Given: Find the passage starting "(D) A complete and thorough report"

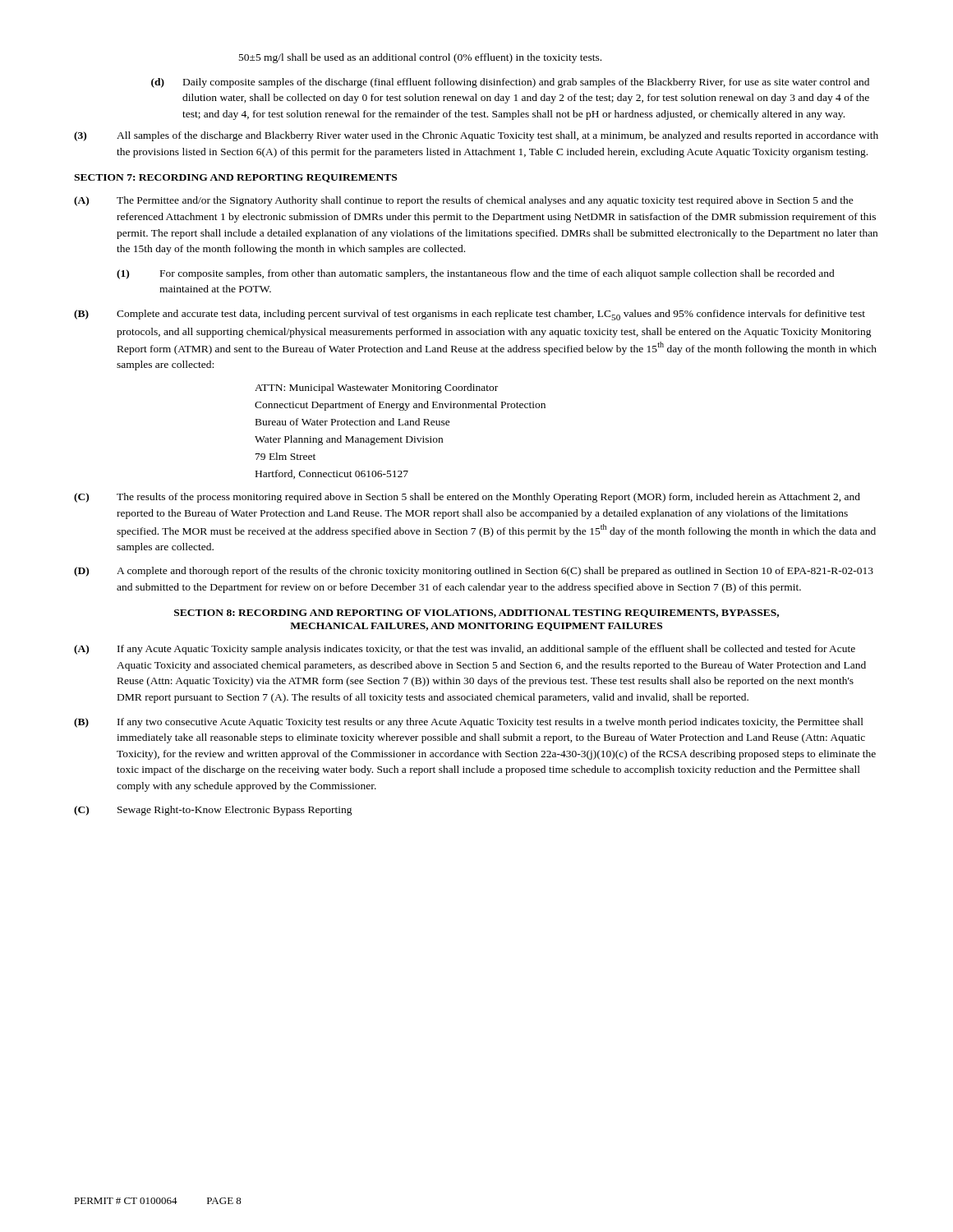Looking at the screenshot, I should click(x=476, y=579).
